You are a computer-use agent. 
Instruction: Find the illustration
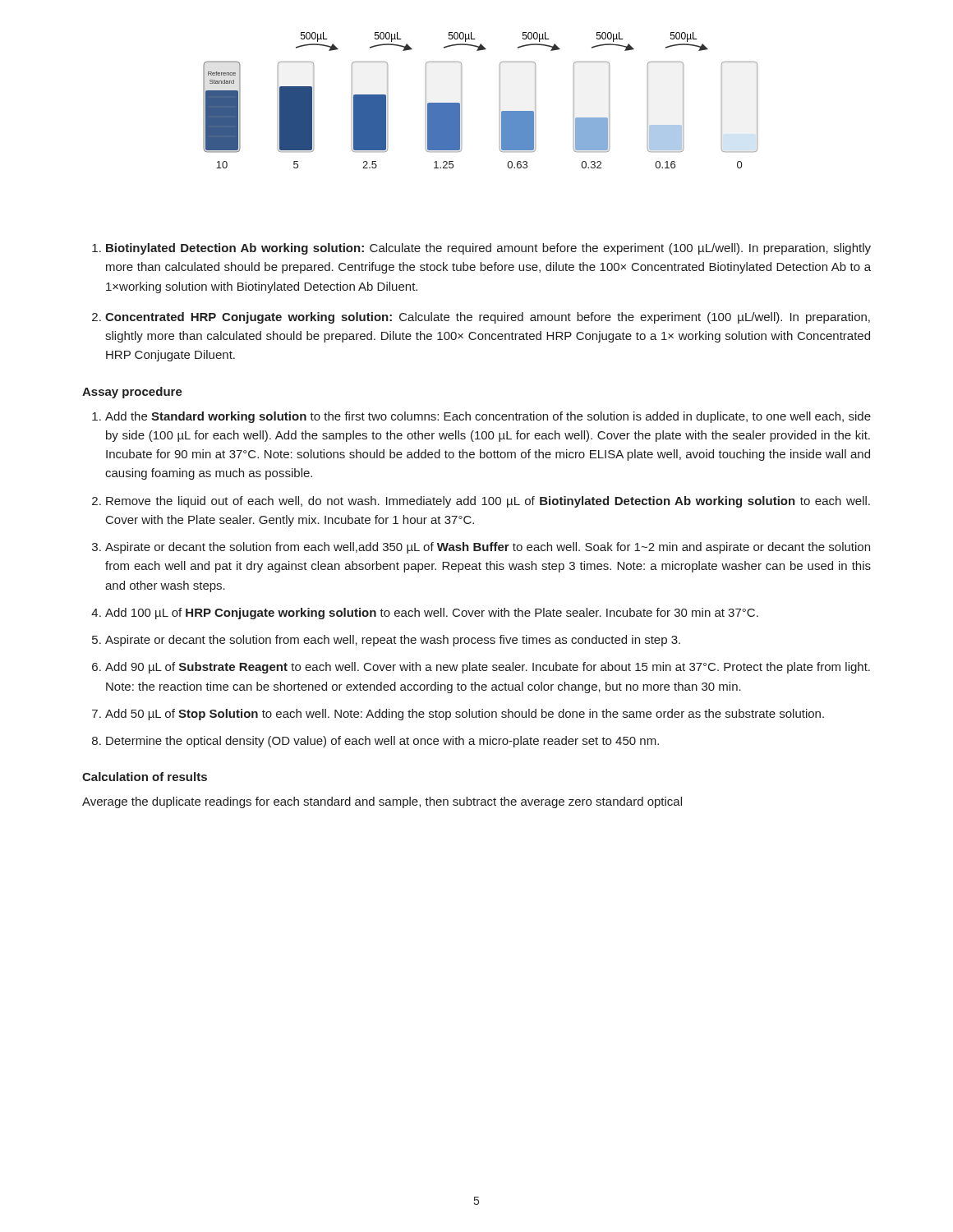[x=476, y=119]
